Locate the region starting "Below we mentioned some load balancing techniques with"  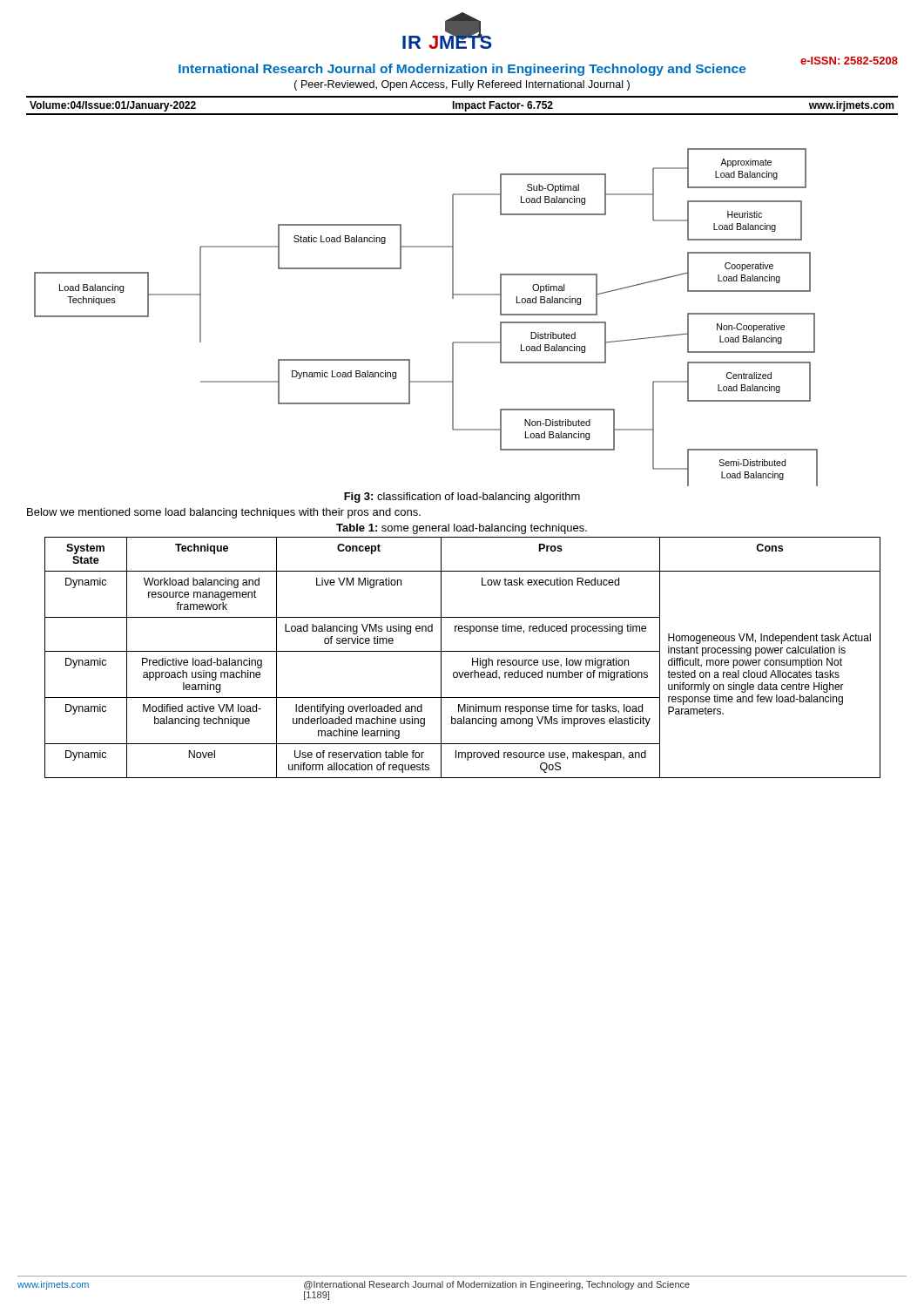pos(224,512)
